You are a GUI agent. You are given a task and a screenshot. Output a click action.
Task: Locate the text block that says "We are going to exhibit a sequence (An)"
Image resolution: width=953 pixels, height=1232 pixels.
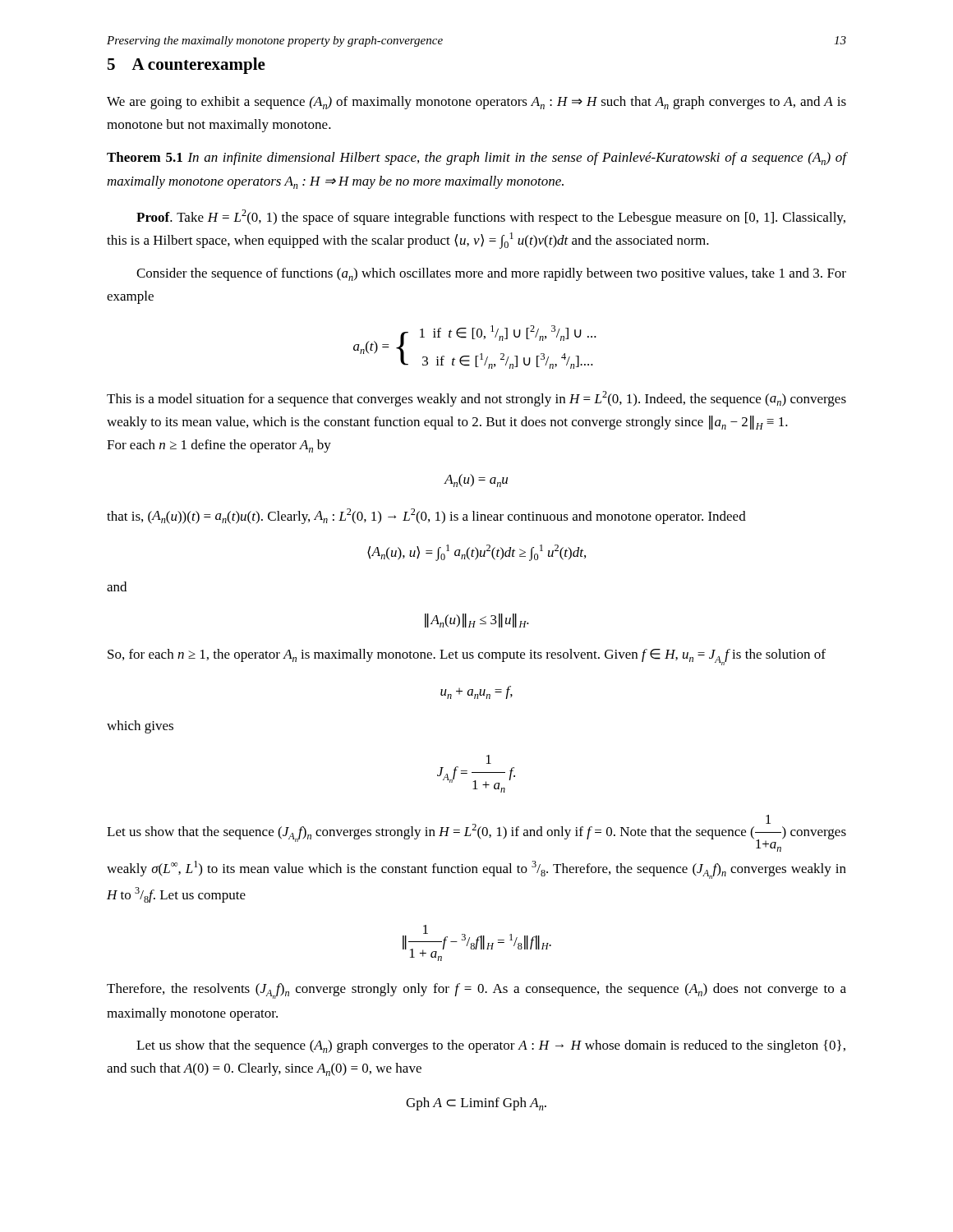point(476,113)
